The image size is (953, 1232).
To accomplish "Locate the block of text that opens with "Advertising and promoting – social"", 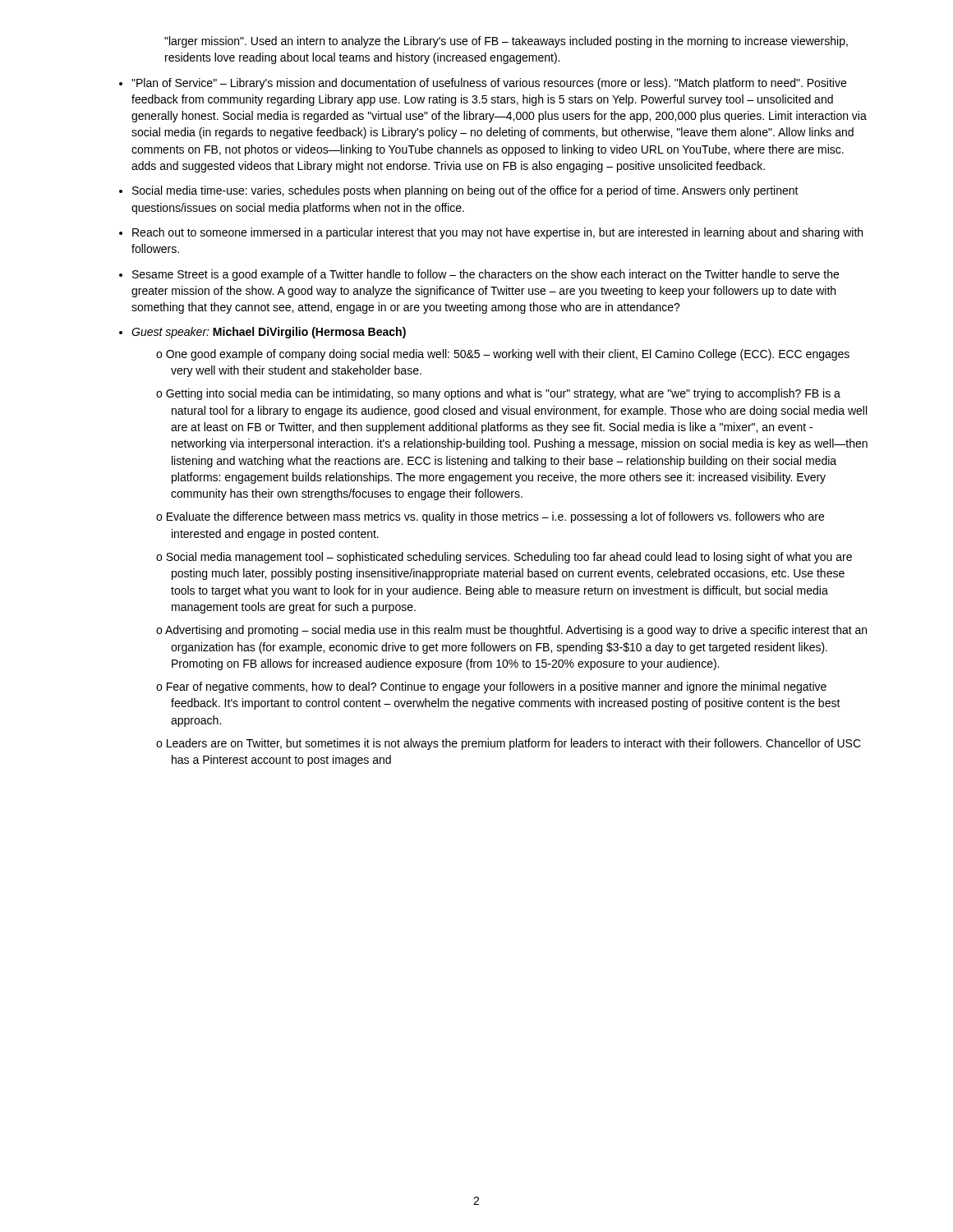I will (516, 647).
